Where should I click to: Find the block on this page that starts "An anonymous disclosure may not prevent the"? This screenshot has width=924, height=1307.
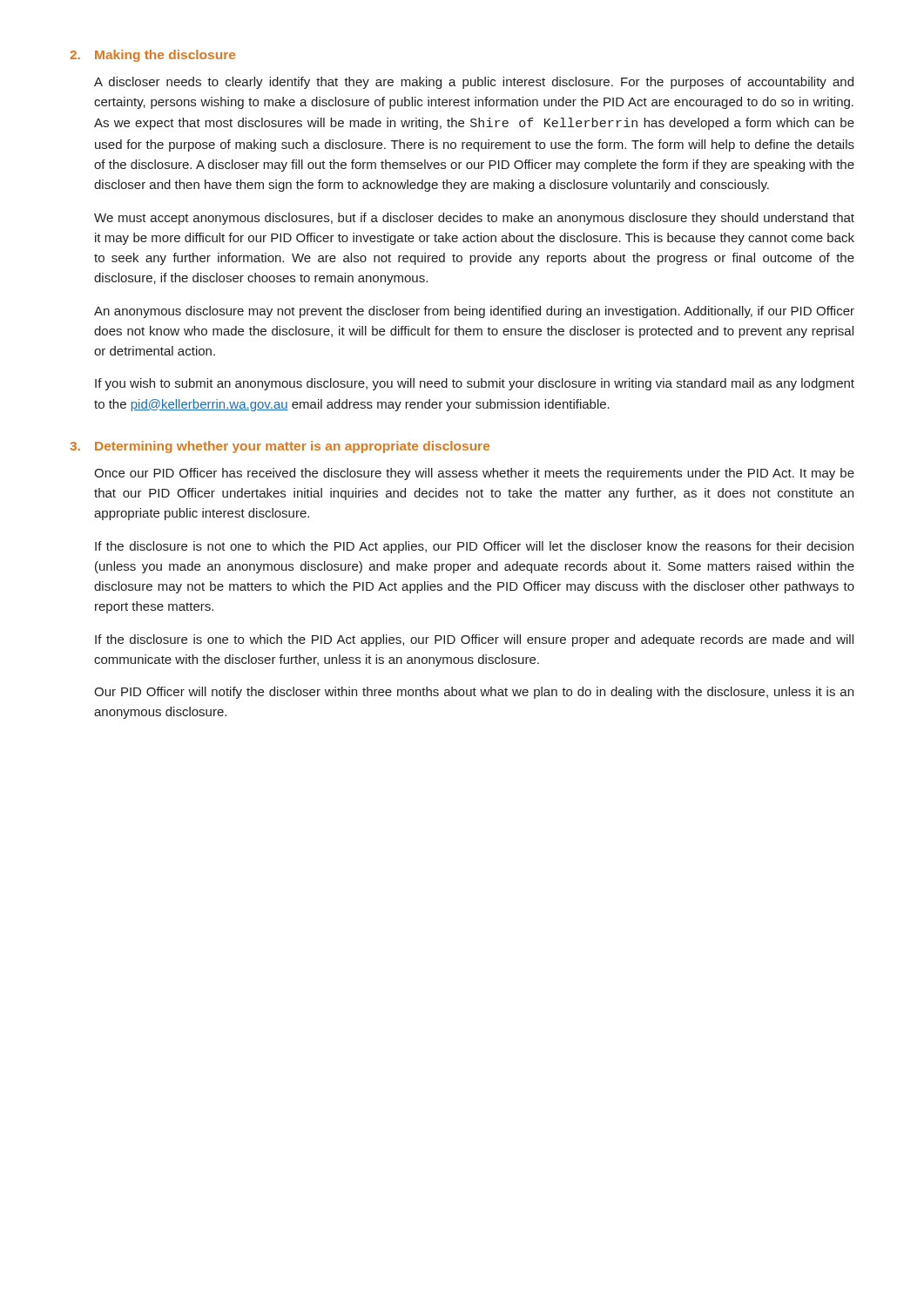(474, 330)
